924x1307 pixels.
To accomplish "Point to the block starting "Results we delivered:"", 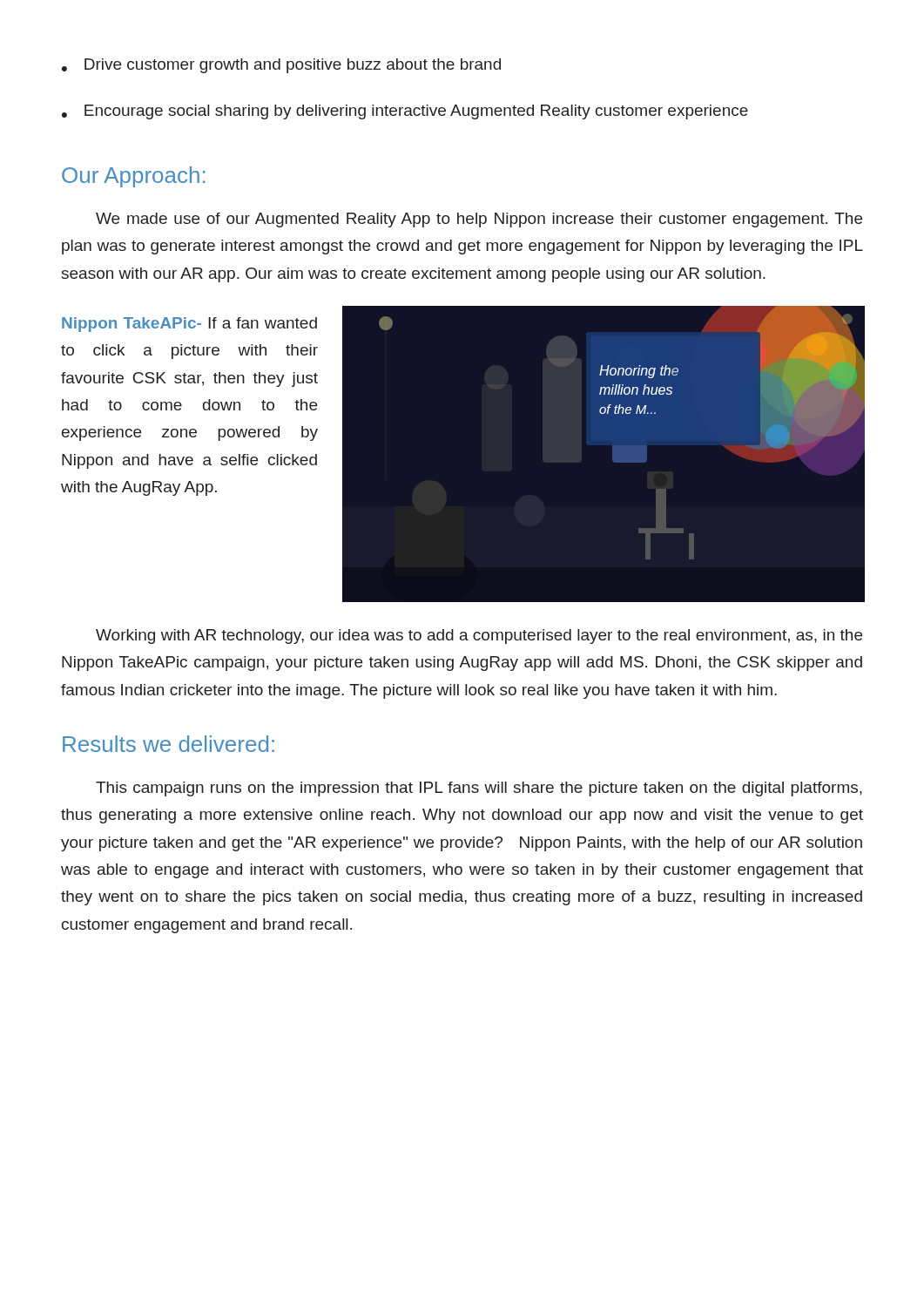I will click(169, 744).
